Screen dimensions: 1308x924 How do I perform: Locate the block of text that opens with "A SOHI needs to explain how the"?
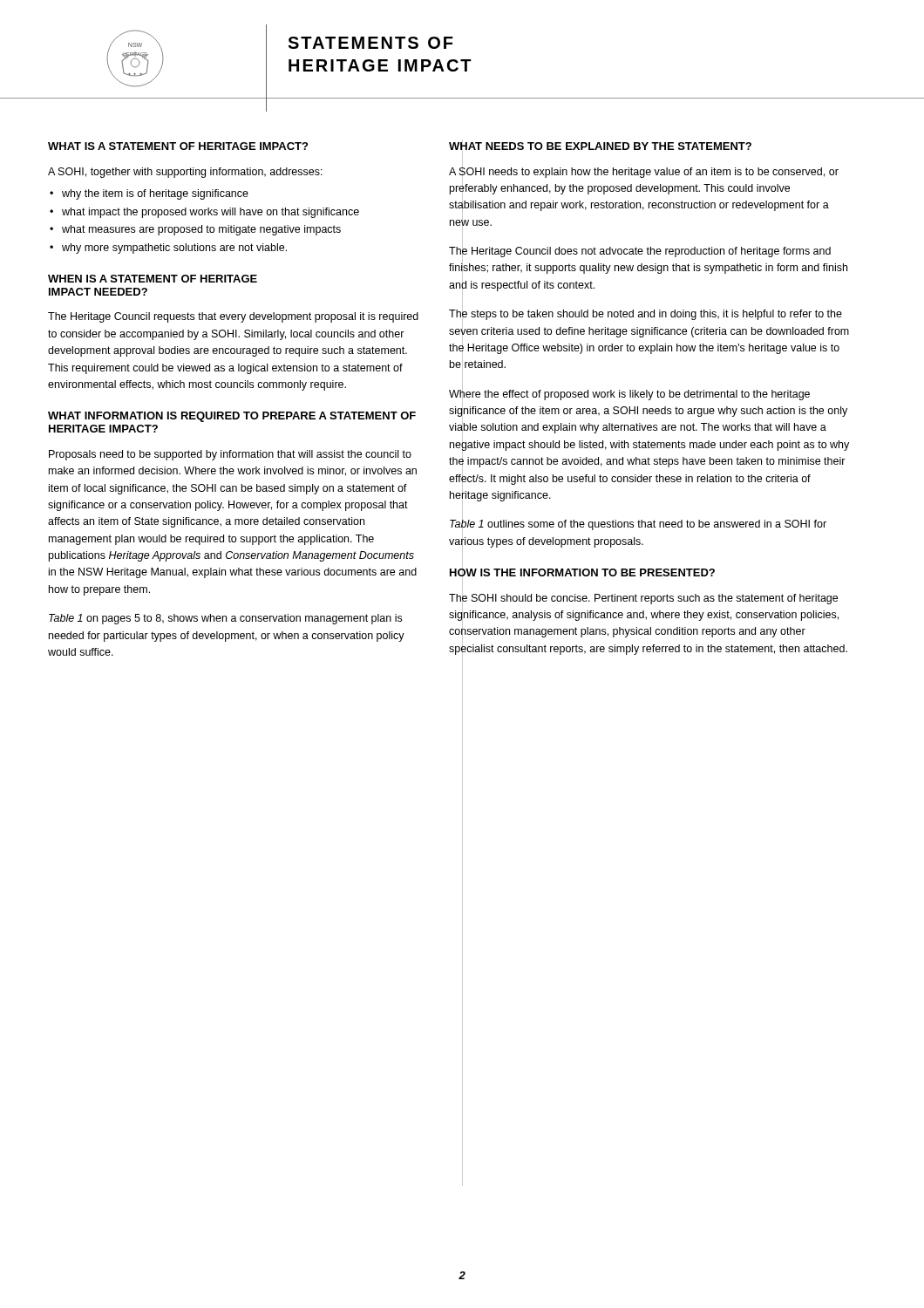click(x=649, y=197)
